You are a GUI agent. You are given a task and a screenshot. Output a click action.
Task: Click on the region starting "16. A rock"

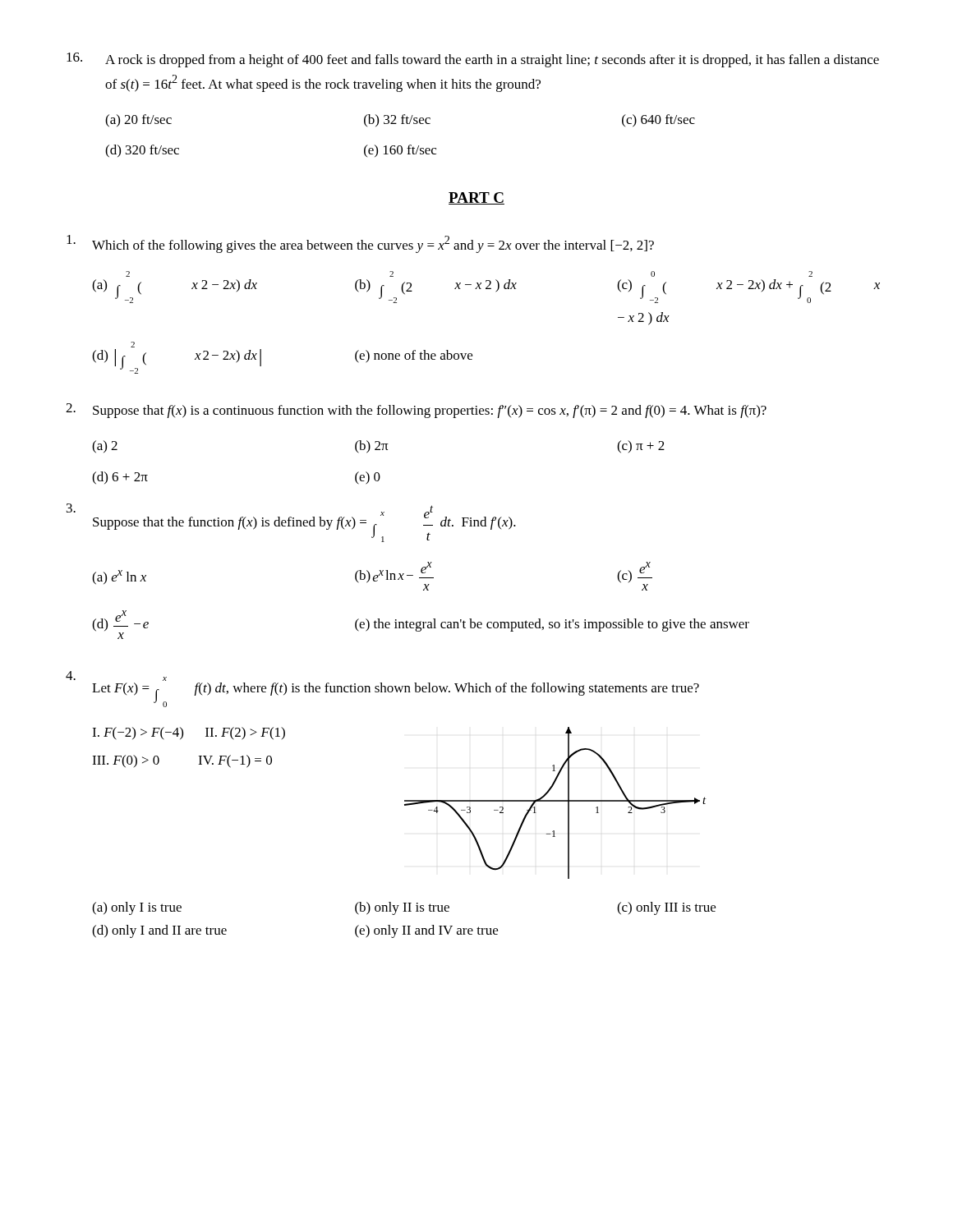click(x=473, y=60)
